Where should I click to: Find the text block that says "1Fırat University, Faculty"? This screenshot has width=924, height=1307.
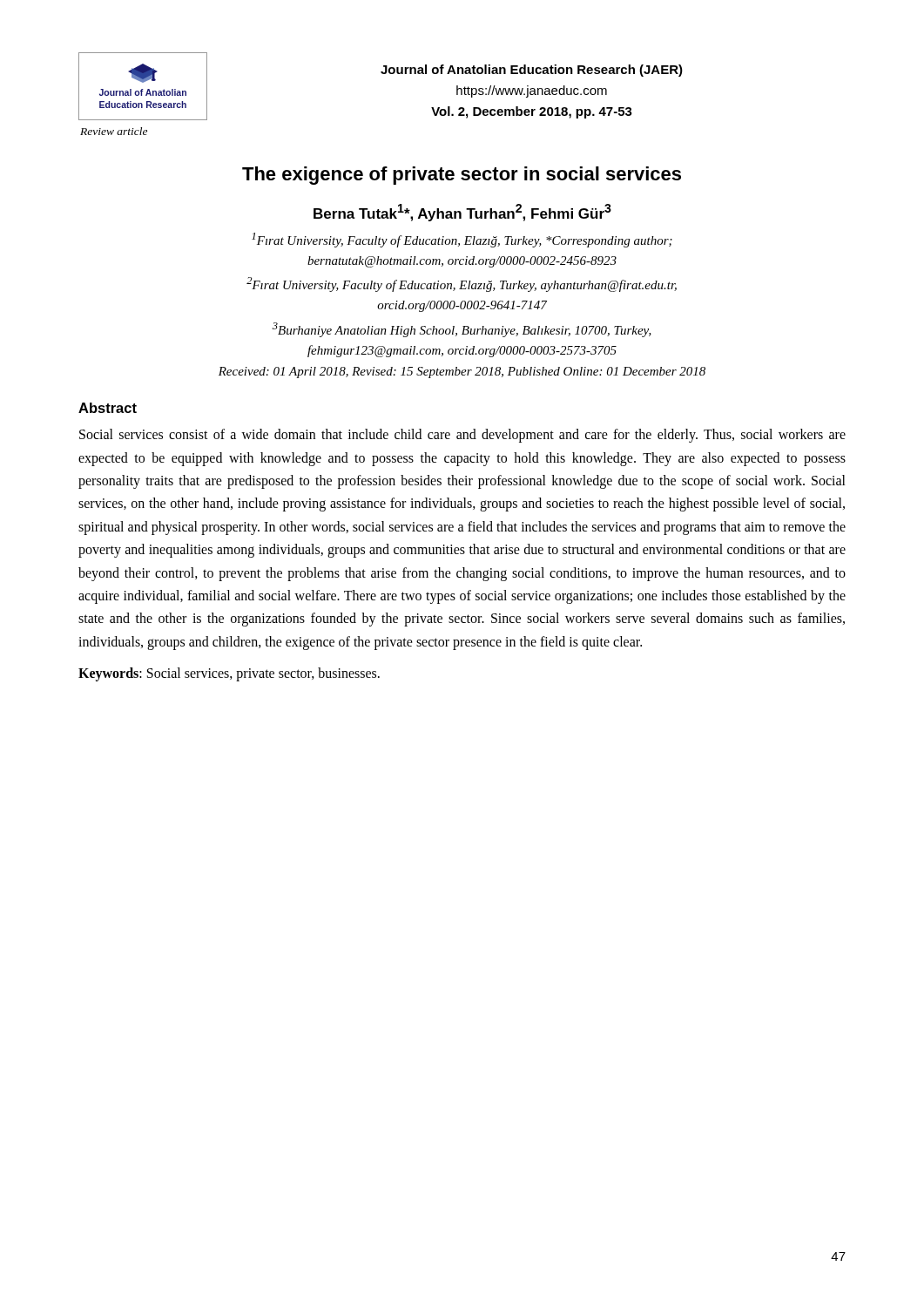coord(462,249)
